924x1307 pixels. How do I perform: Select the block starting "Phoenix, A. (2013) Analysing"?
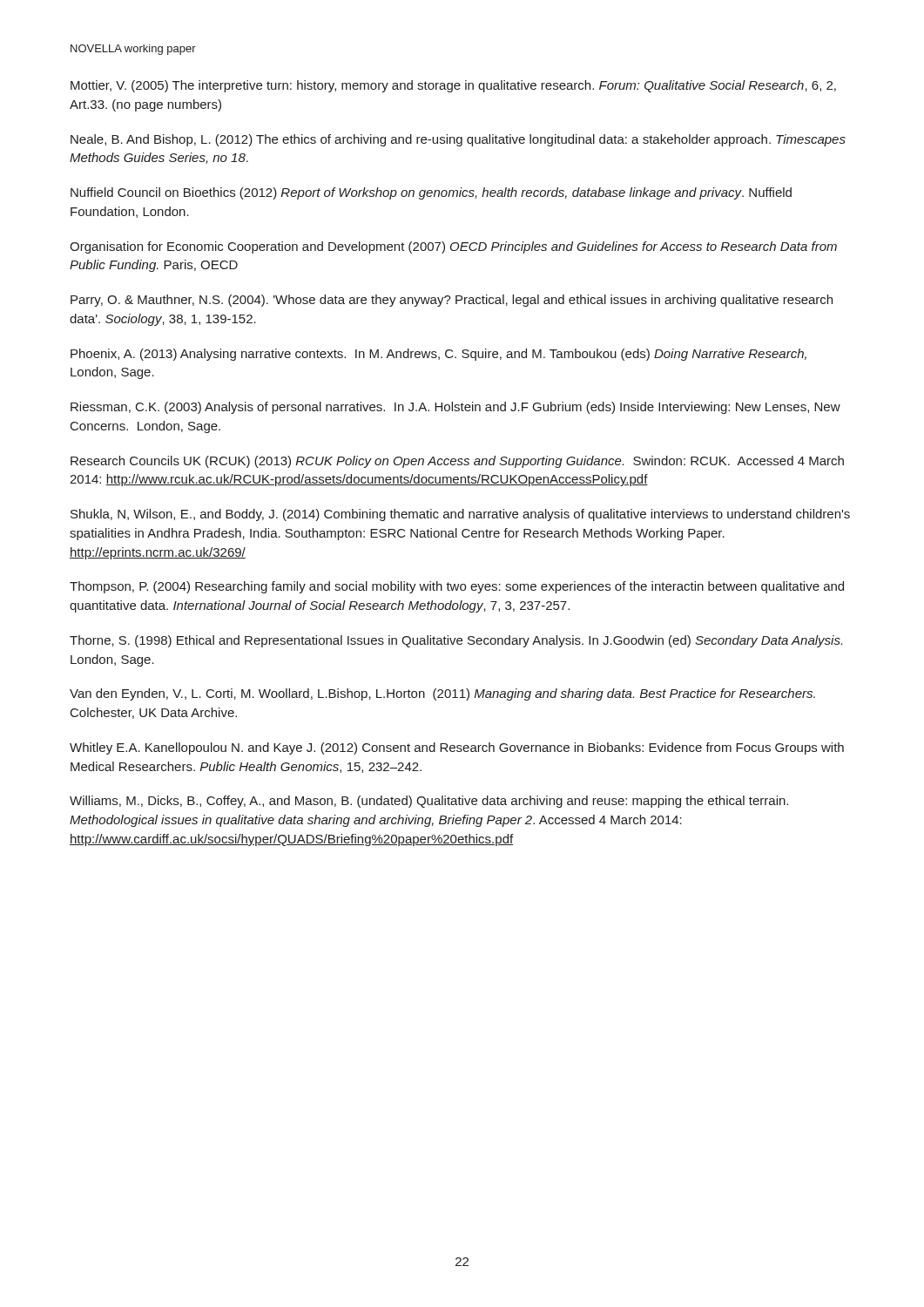click(x=441, y=362)
